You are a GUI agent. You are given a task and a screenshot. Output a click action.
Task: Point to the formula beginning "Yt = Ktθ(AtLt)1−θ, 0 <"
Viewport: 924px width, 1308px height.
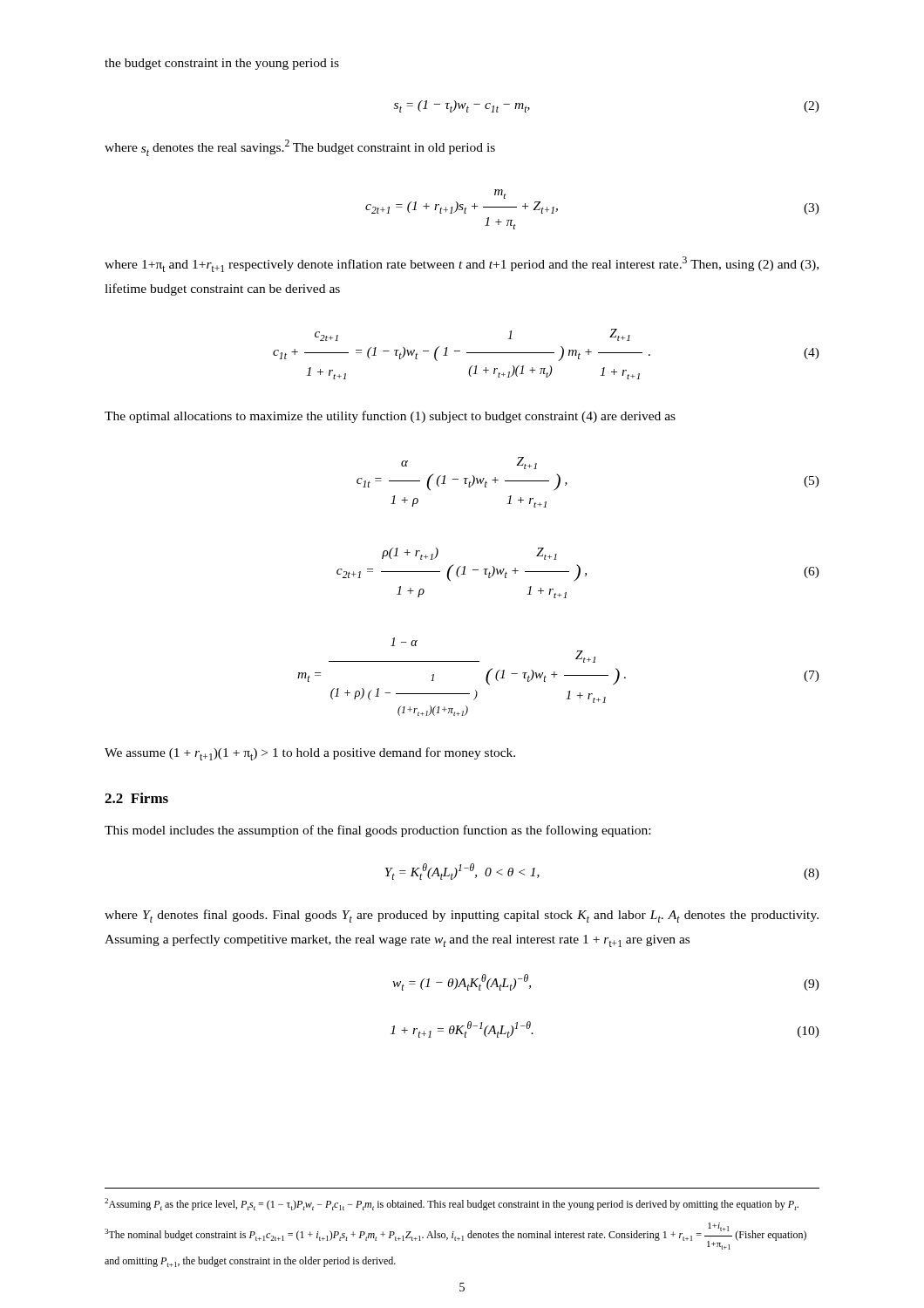pyautogui.click(x=460, y=871)
